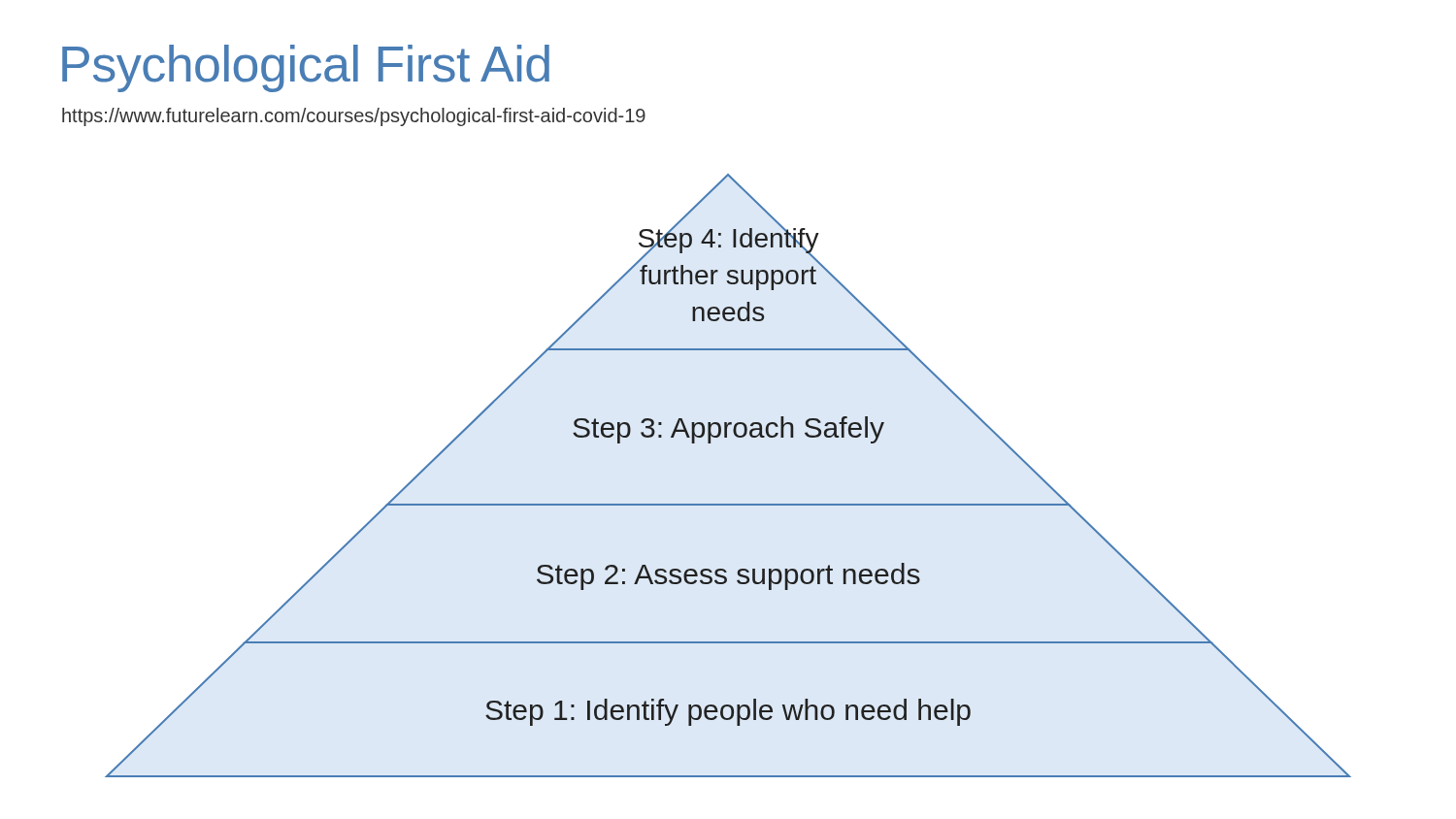Viewport: 1456px width, 819px height.
Task: Click on the text starting "Psychological First Aid"
Action: [305, 65]
